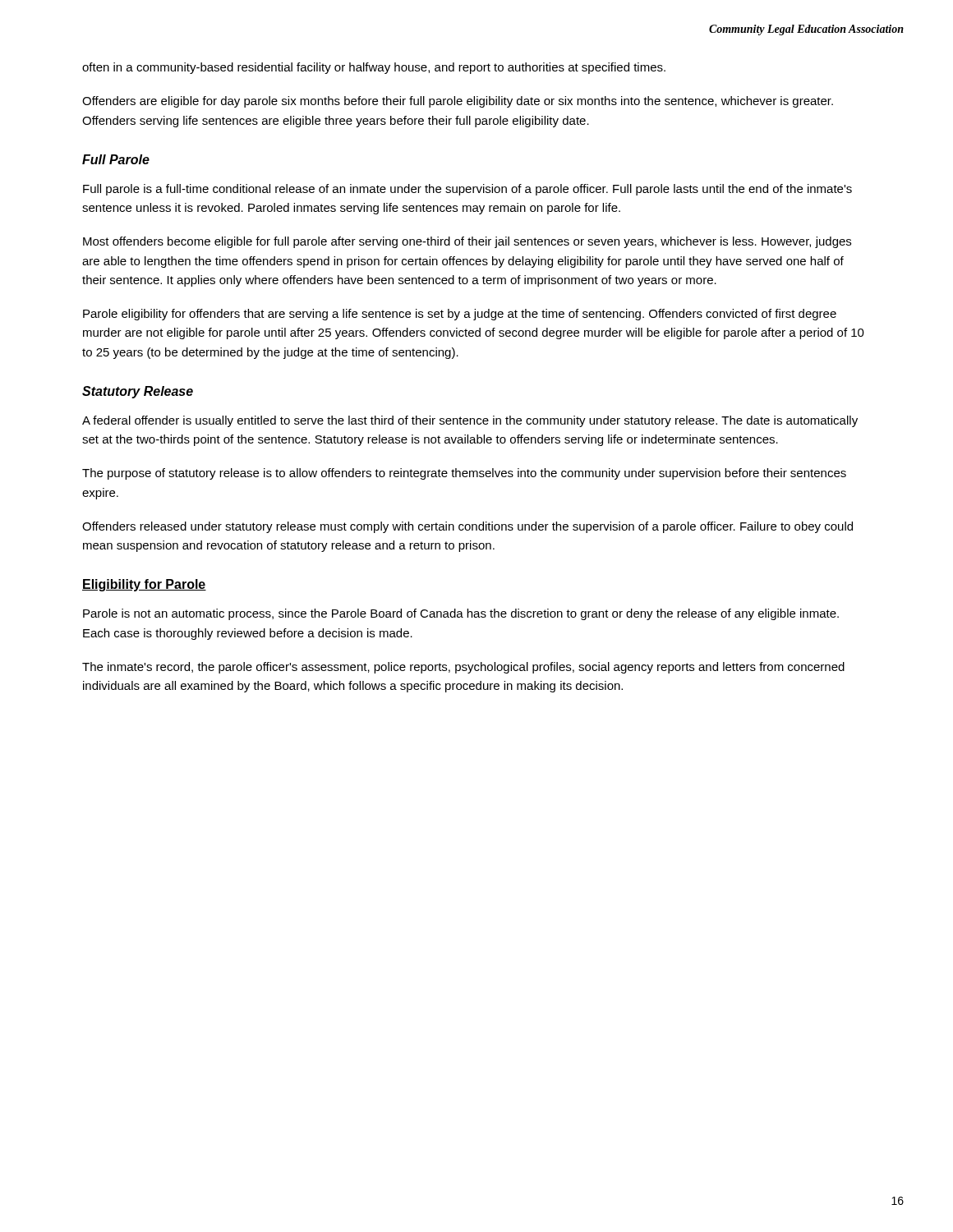Find the region starting "Full Parole"

click(116, 160)
